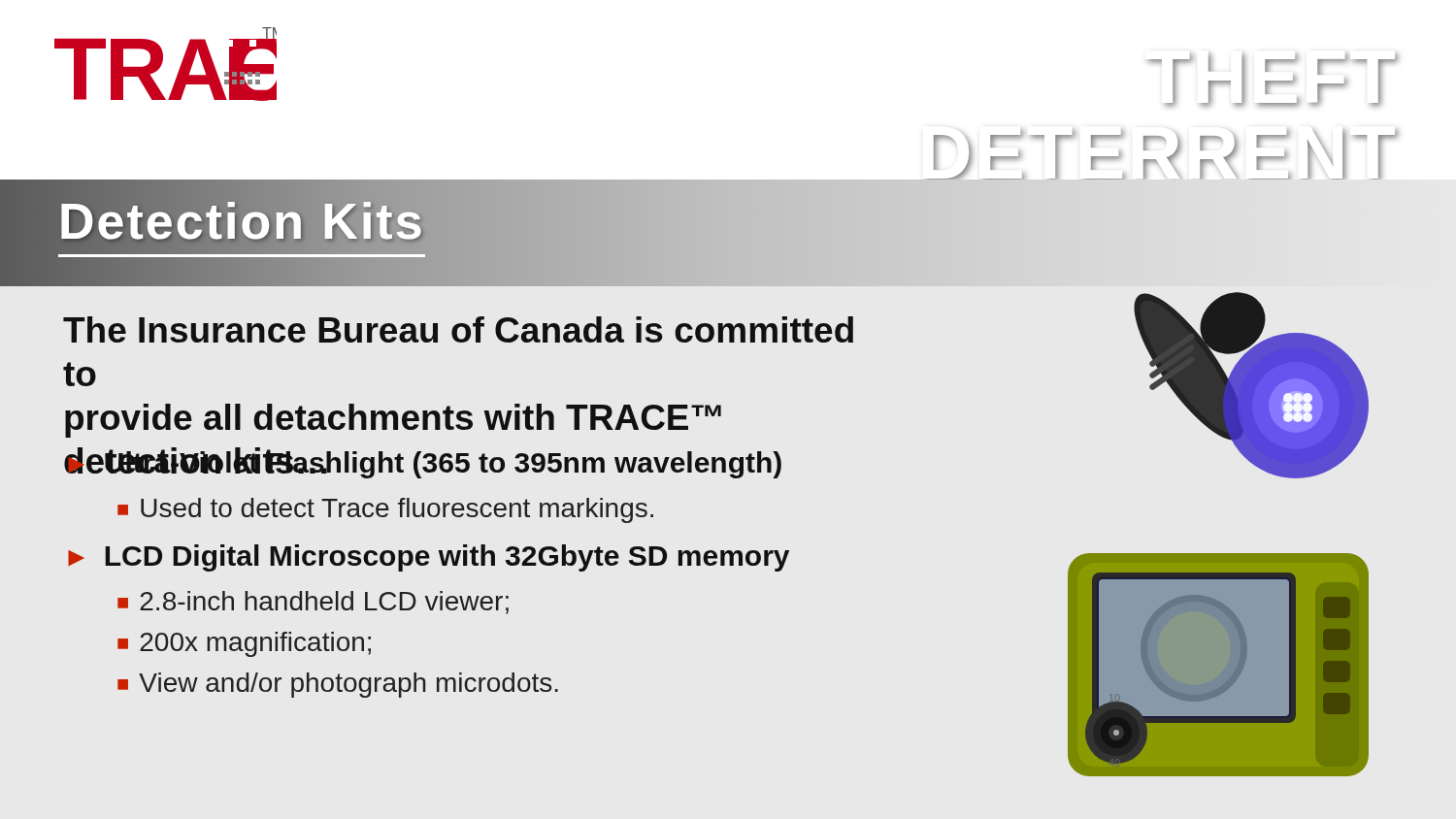Image resolution: width=1456 pixels, height=819 pixels.
Task: Click on the element starting "THEFT DETERRENT SYSTEM"
Action: 1158,152
